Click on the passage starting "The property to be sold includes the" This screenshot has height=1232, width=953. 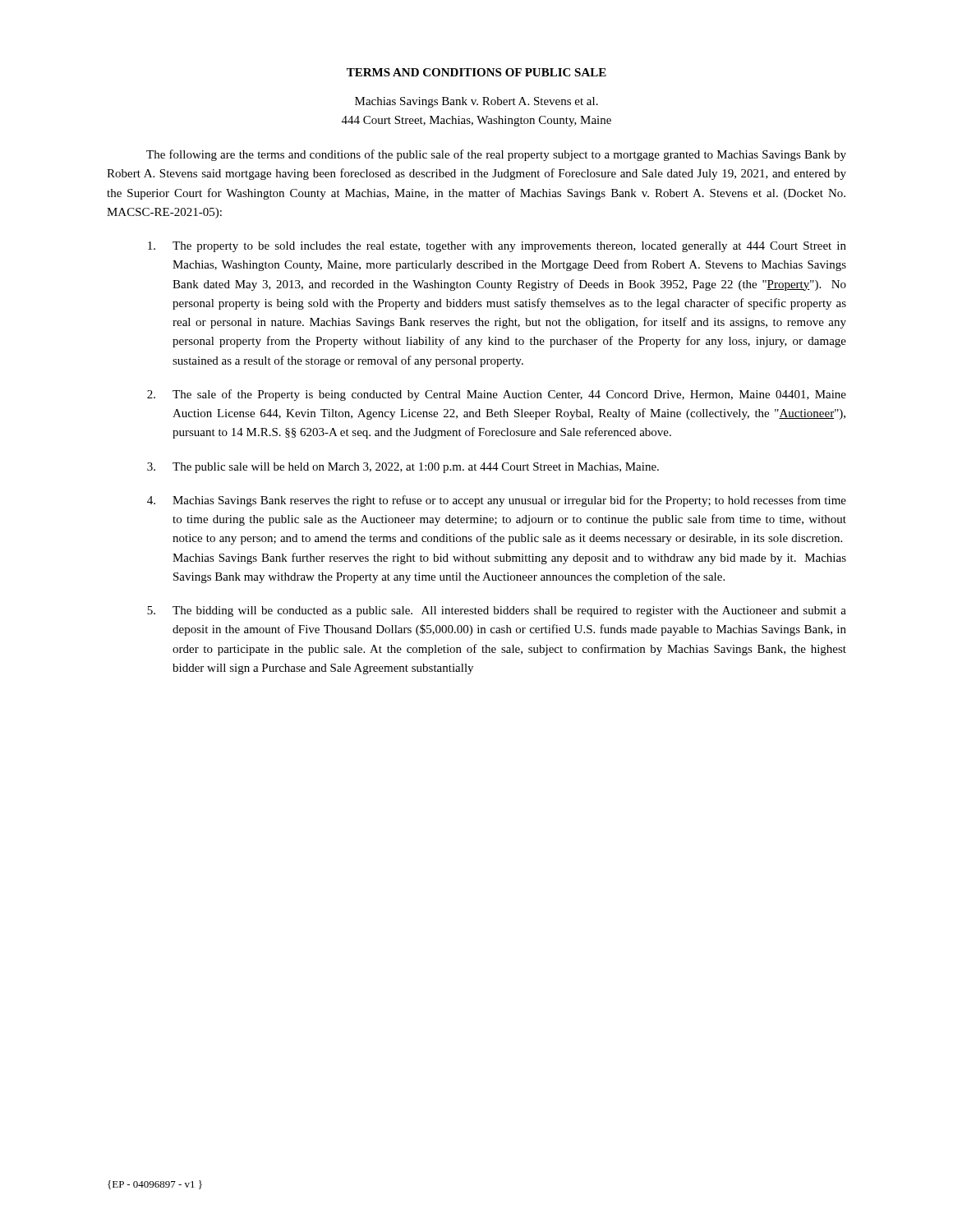tap(476, 303)
